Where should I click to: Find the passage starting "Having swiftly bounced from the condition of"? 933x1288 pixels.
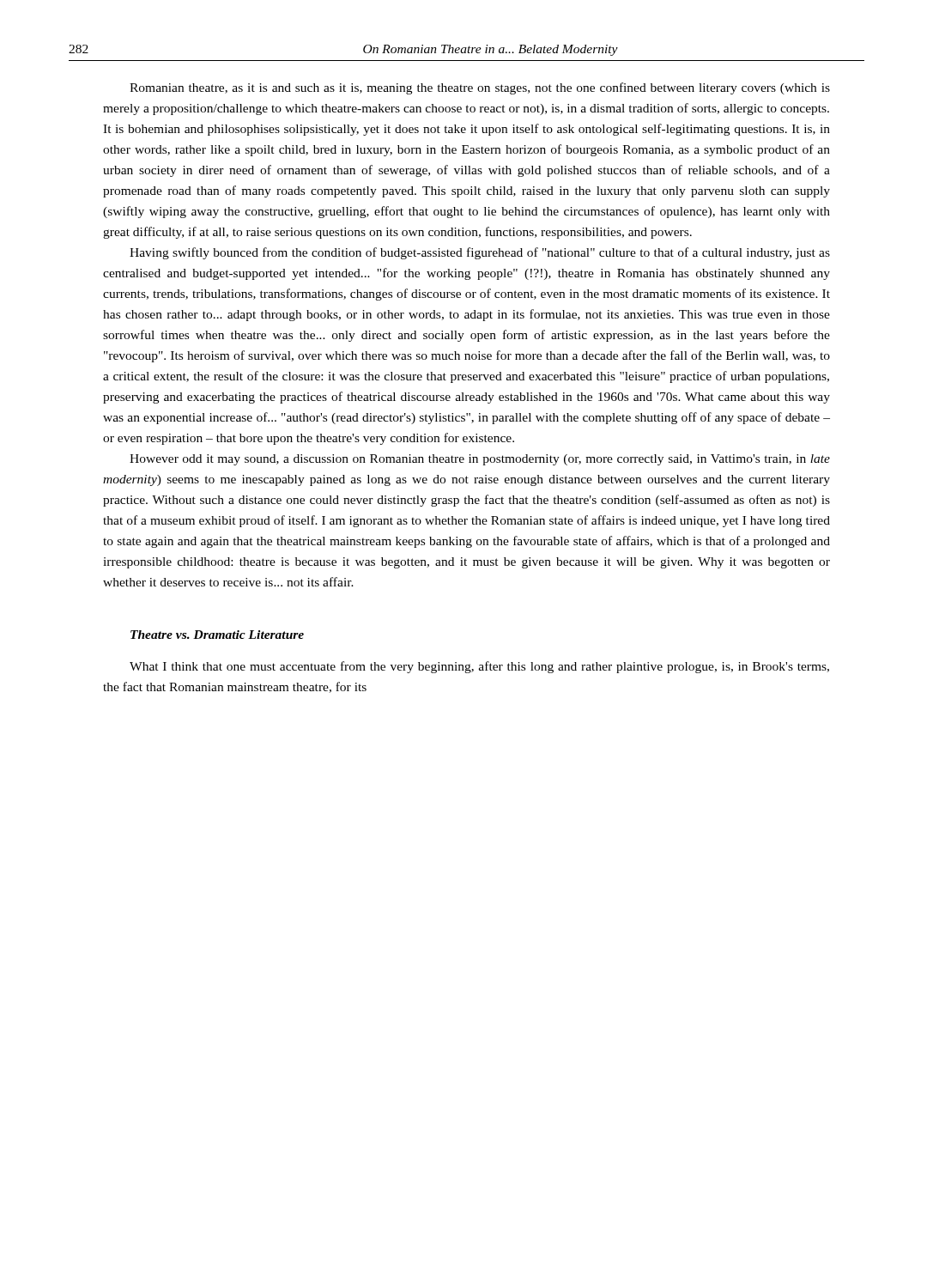[466, 345]
